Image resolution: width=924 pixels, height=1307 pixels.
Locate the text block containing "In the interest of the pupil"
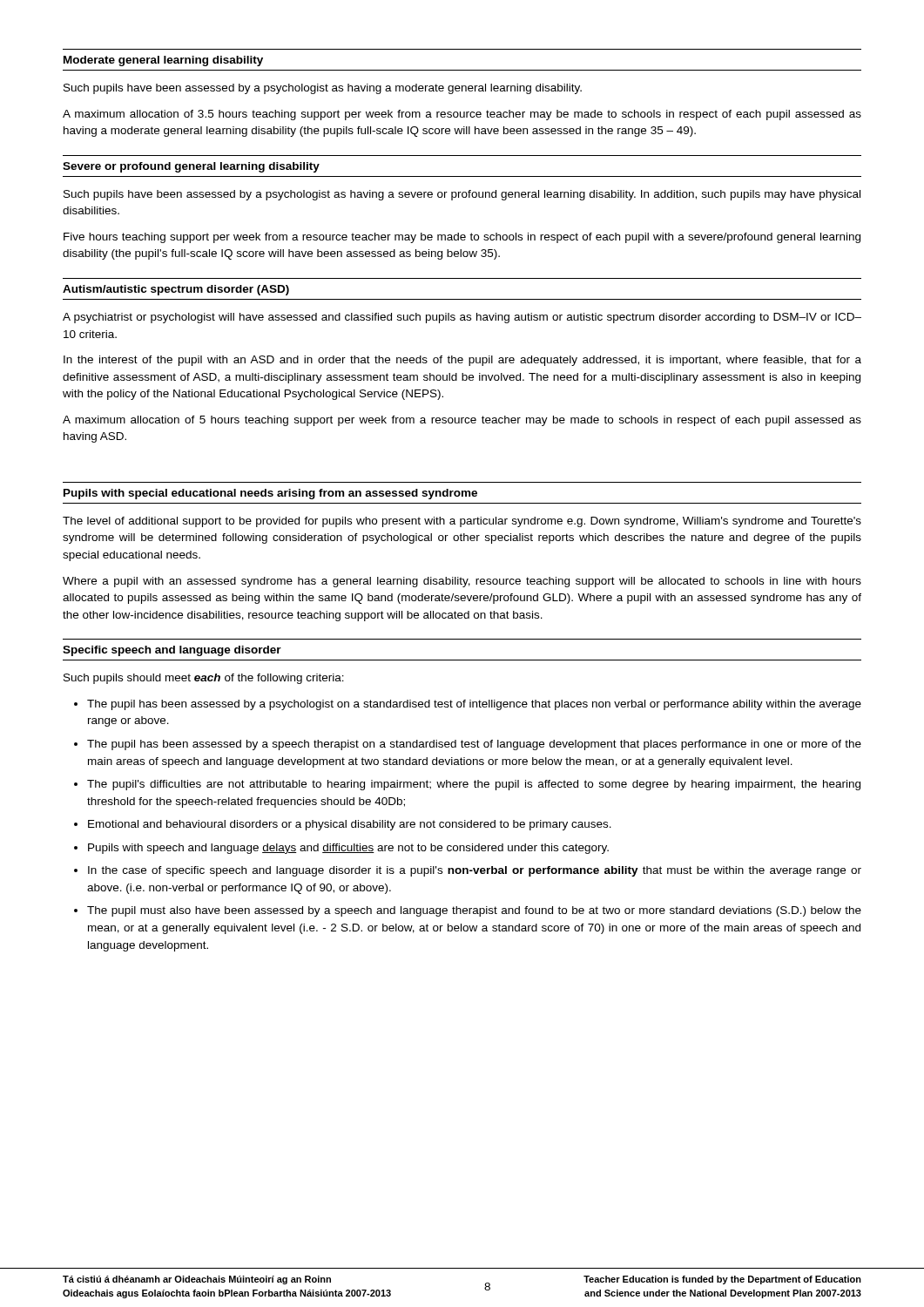[462, 376]
